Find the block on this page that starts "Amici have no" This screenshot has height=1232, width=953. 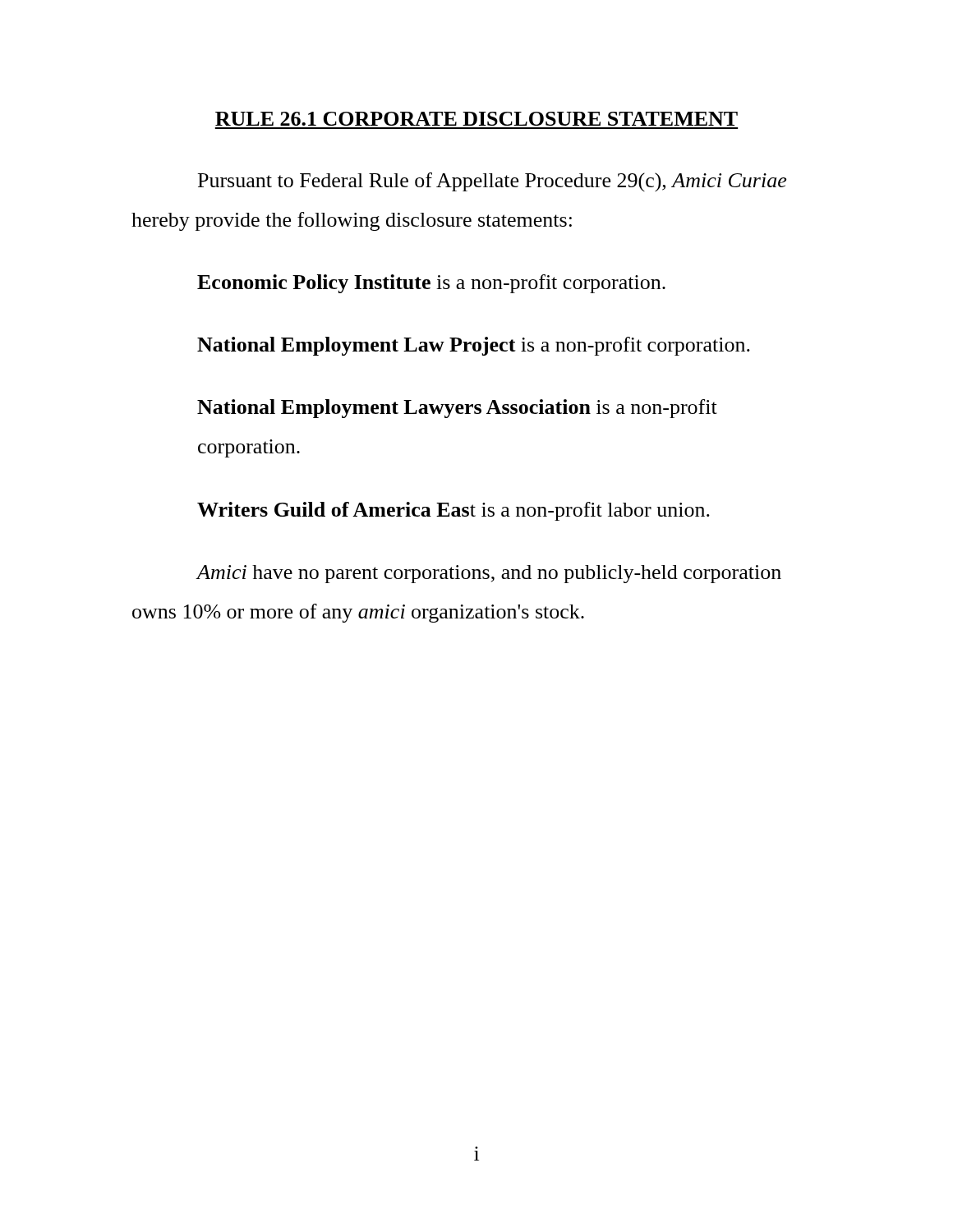(488, 574)
